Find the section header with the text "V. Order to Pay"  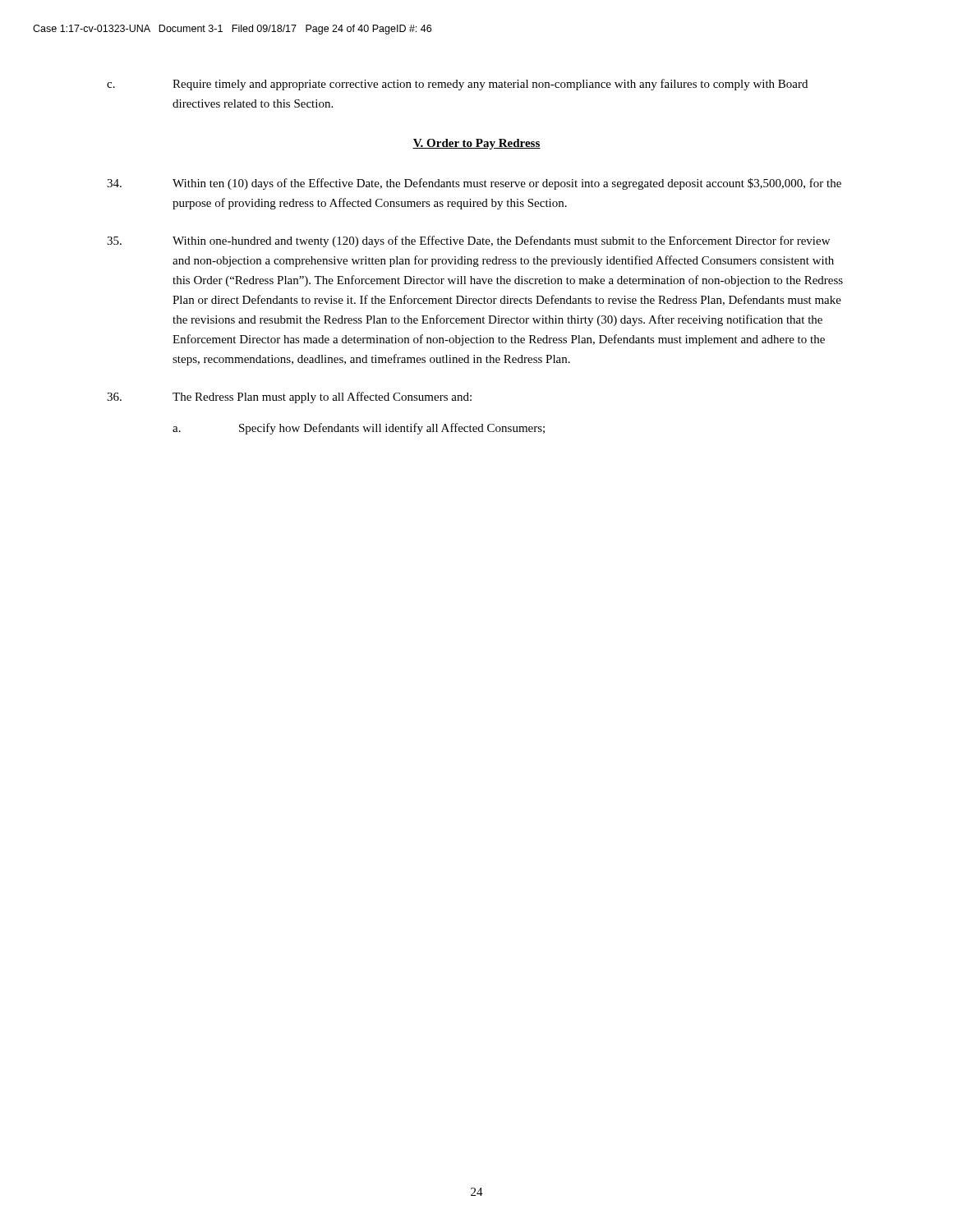(476, 143)
